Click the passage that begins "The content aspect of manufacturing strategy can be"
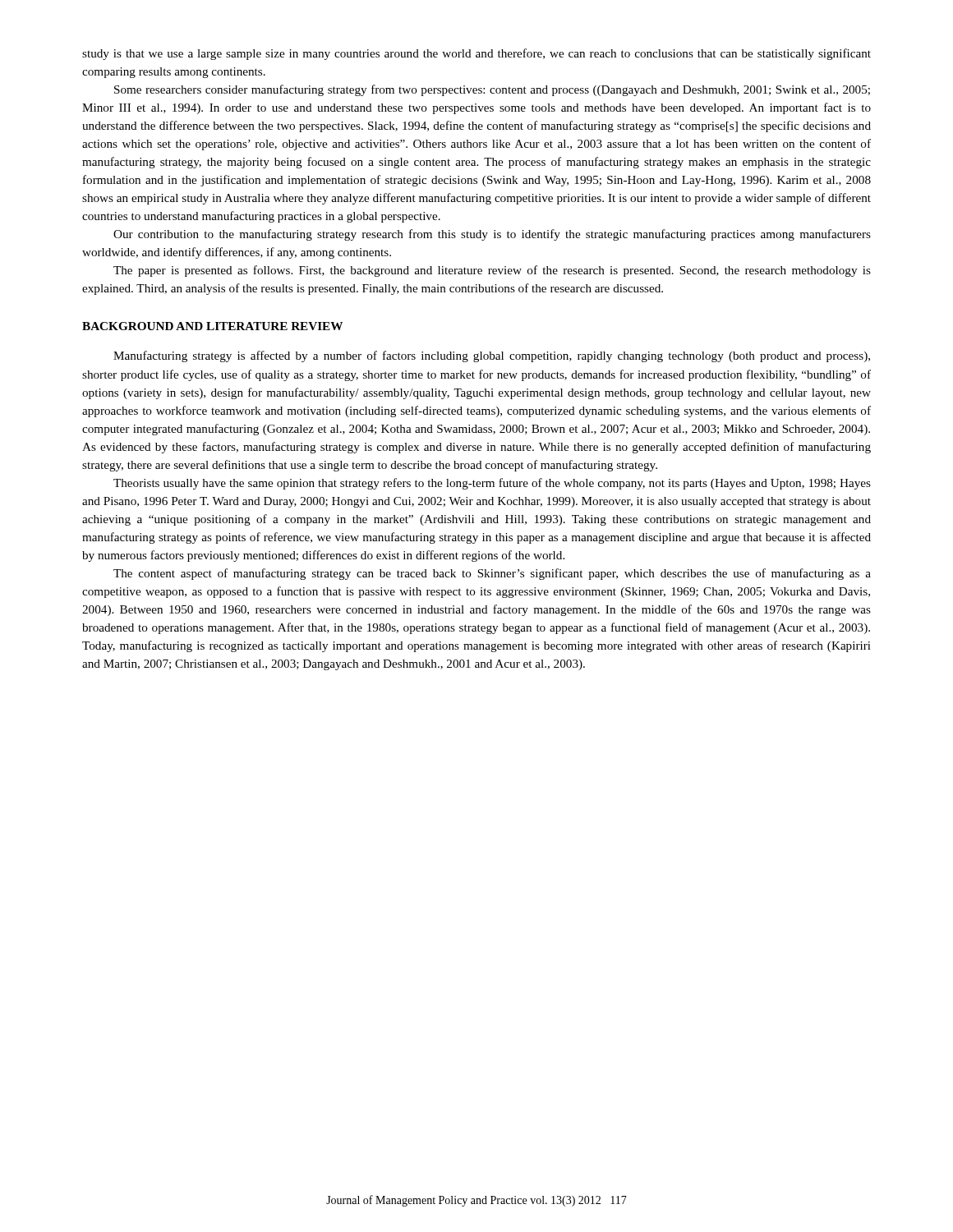The image size is (953, 1232). pos(476,618)
